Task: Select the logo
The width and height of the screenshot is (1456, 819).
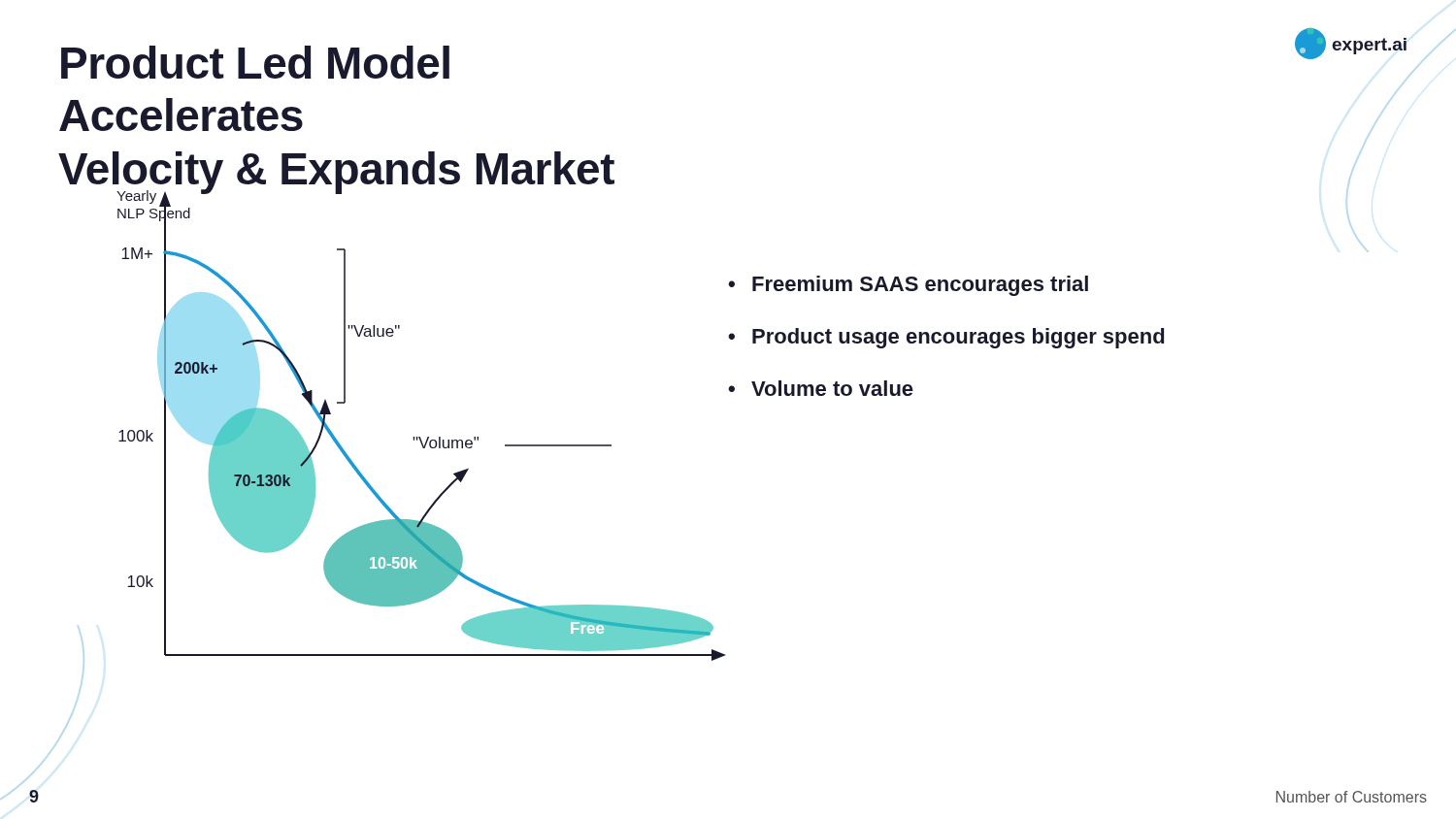Action: pyautogui.click(x=1356, y=46)
